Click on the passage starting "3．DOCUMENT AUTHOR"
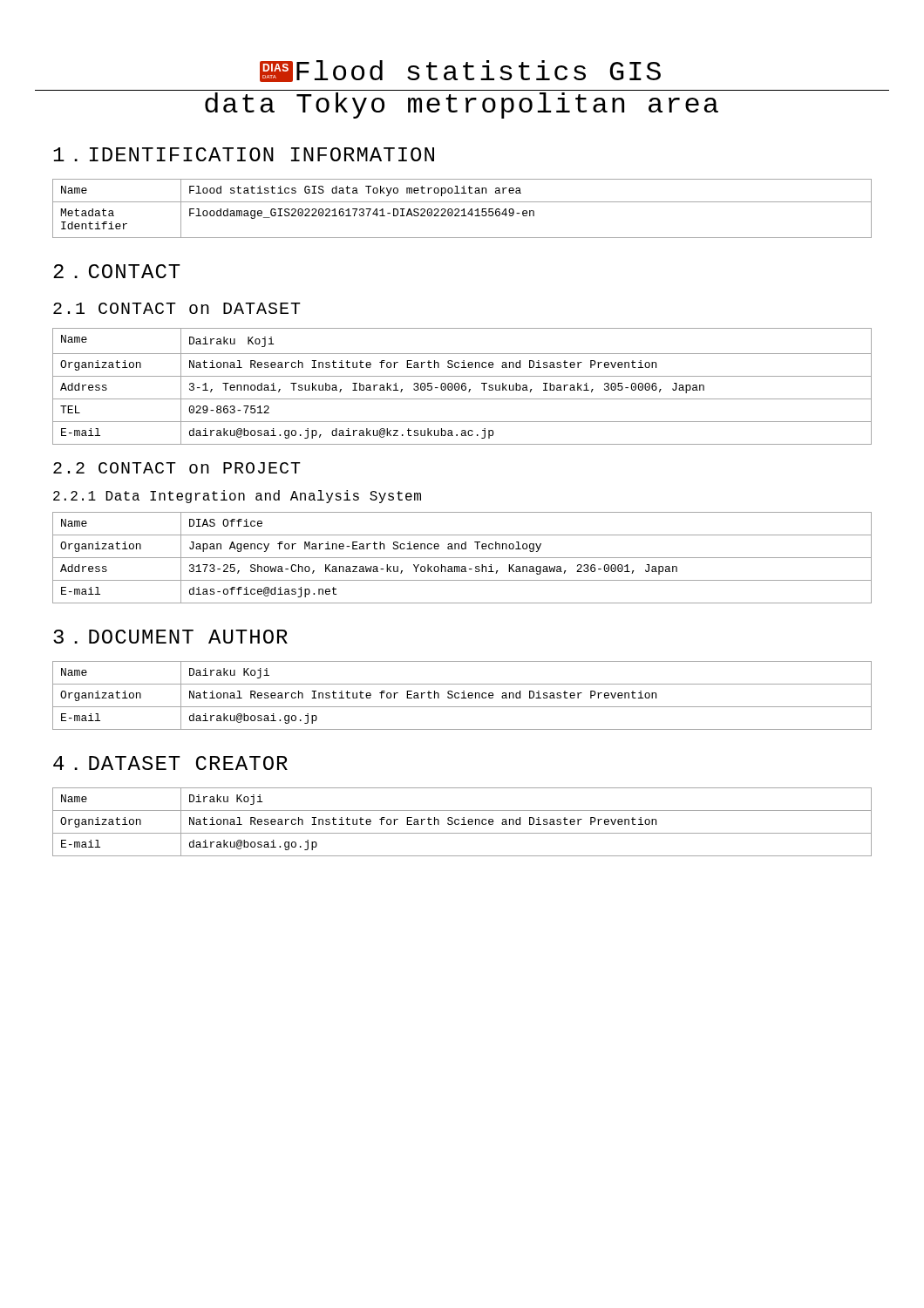This screenshot has width=924, height=1308. [x=171, y=638]
